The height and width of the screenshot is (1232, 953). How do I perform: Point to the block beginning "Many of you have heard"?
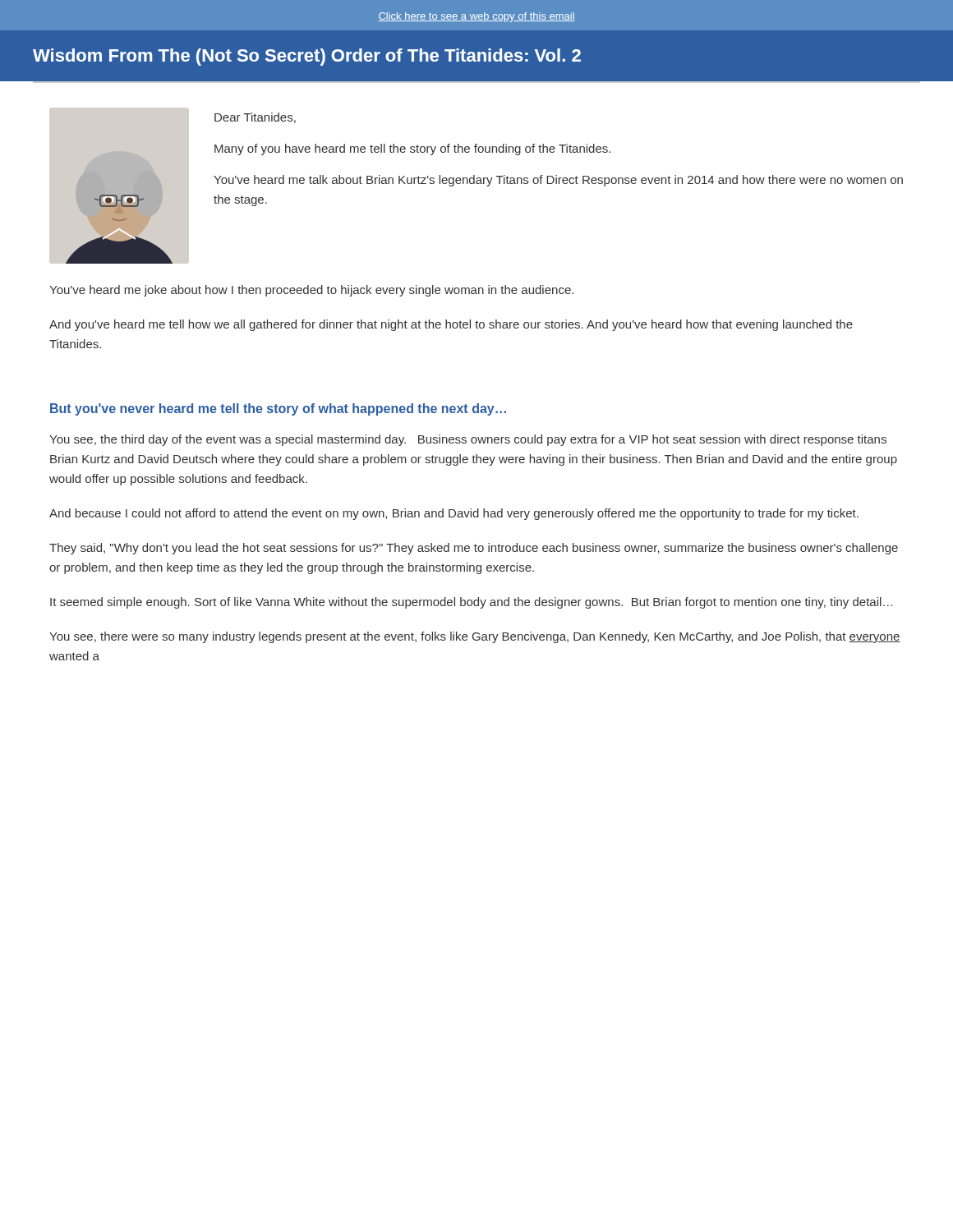559,149
